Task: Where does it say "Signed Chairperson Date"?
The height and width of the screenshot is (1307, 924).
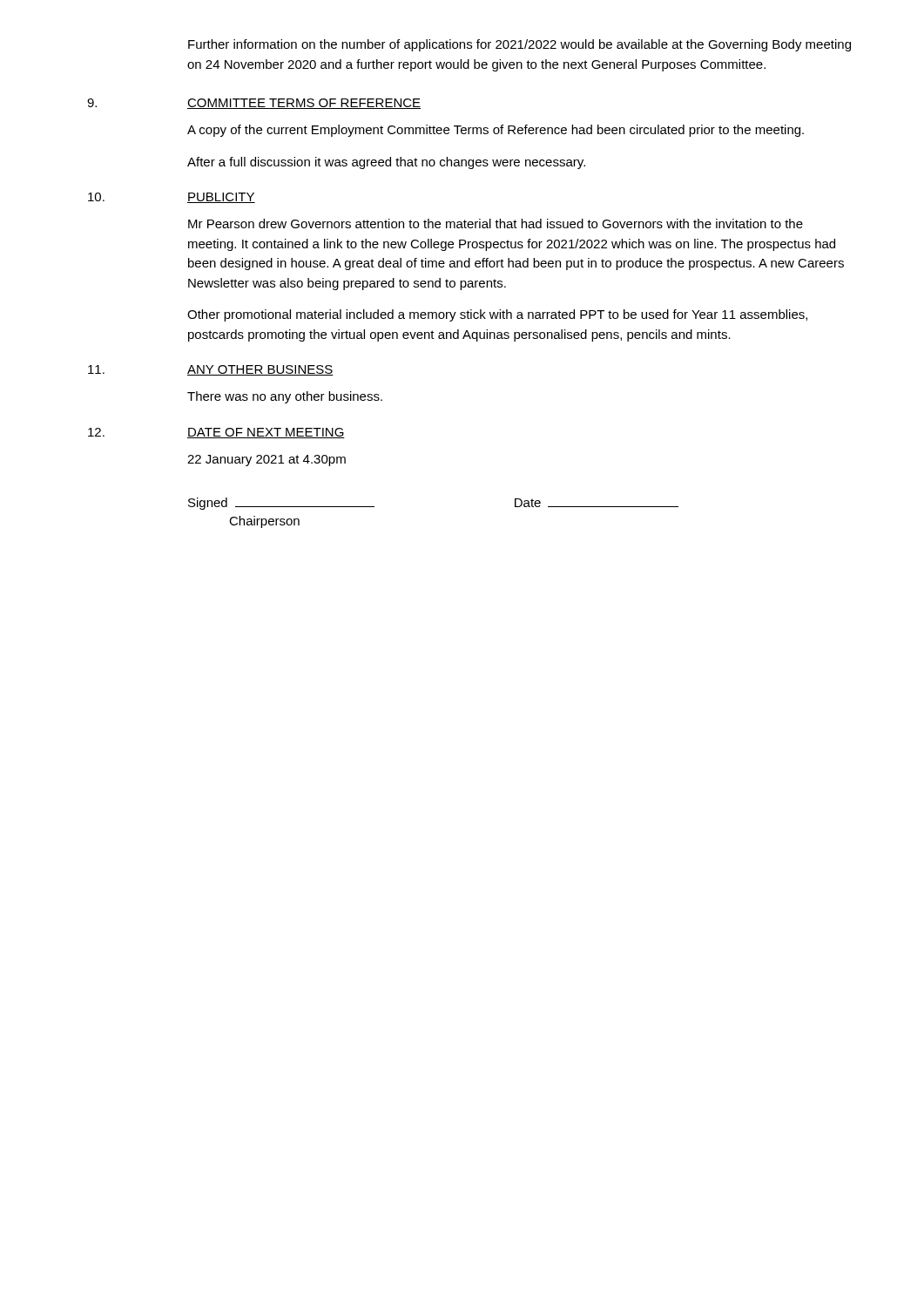Action: (x=209, y=502)
